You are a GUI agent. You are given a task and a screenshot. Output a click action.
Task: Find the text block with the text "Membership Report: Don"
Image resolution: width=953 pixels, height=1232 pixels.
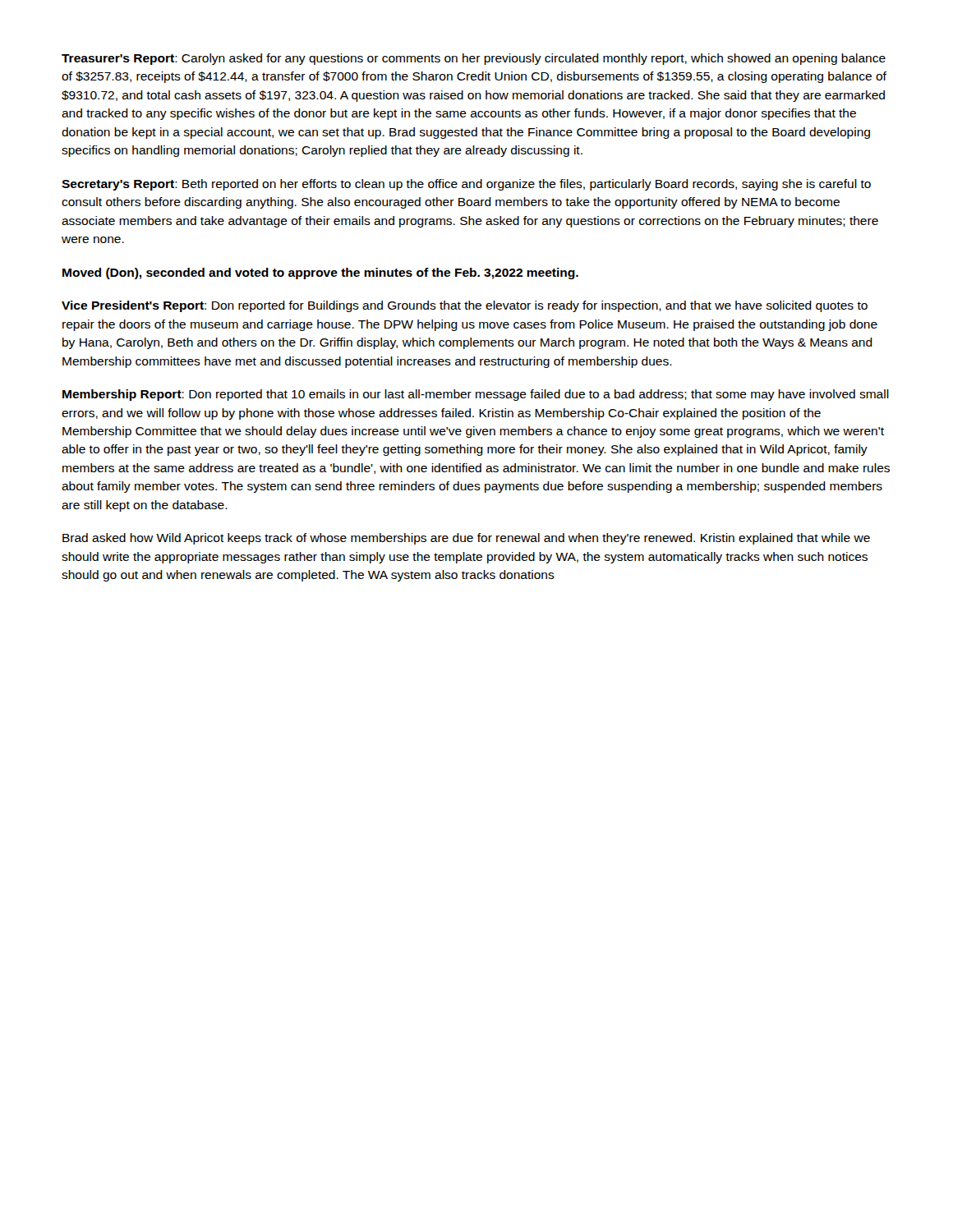tap(476, 449)
